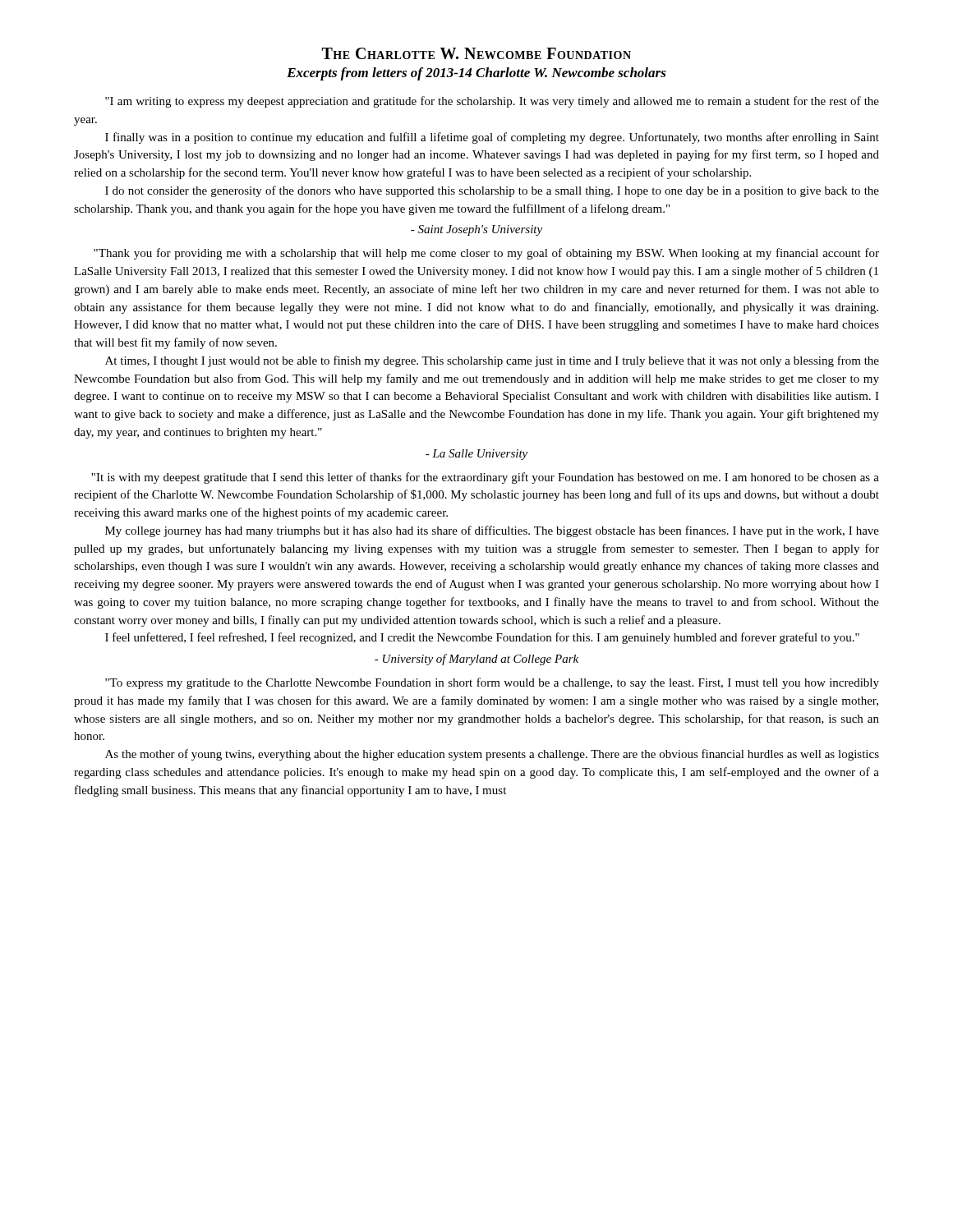
Task: Where is the passage that starts ""Thank you for providing me with a"?
Action: pos(486,254)
